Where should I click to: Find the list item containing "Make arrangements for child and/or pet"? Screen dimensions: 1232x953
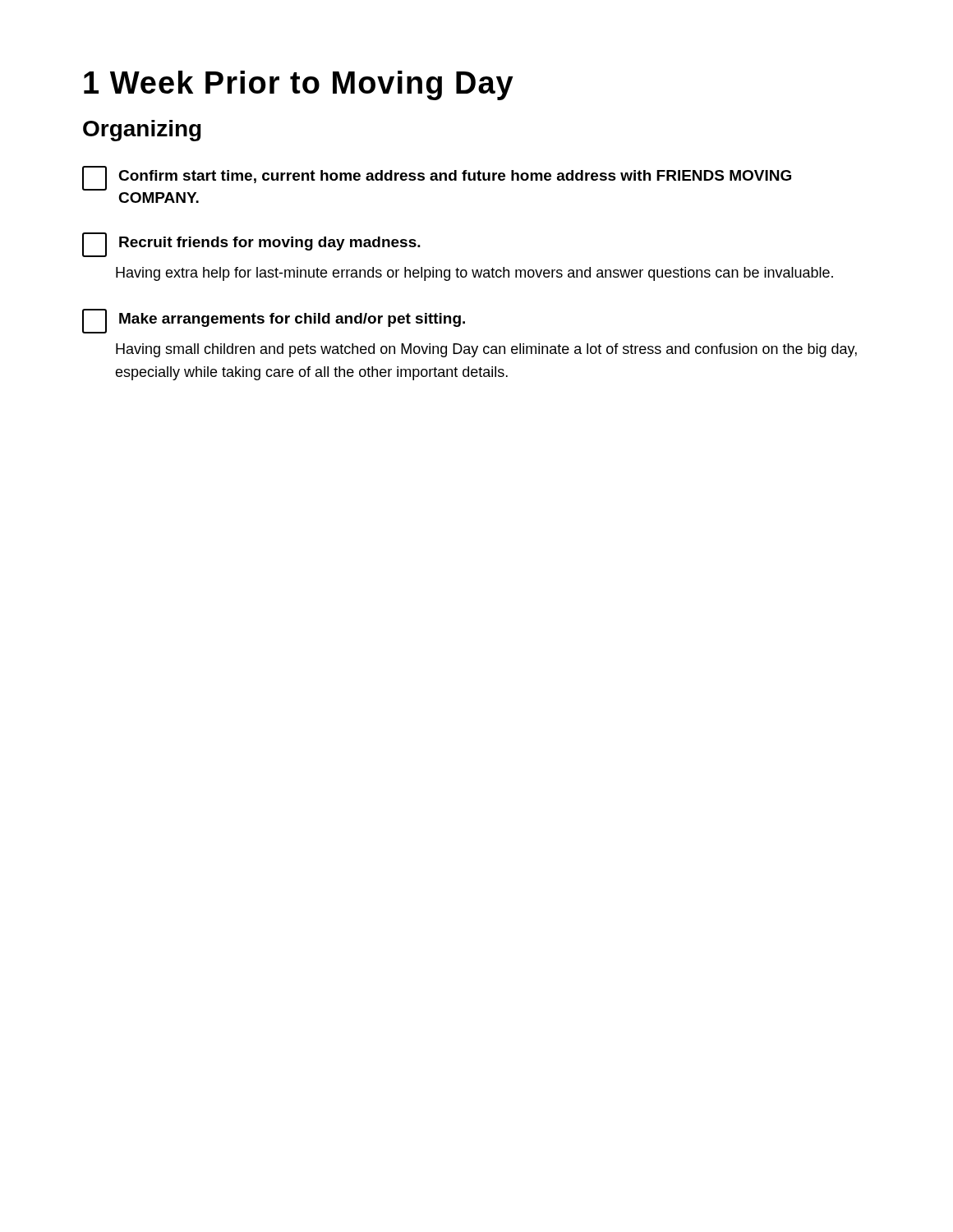(476, 346)
